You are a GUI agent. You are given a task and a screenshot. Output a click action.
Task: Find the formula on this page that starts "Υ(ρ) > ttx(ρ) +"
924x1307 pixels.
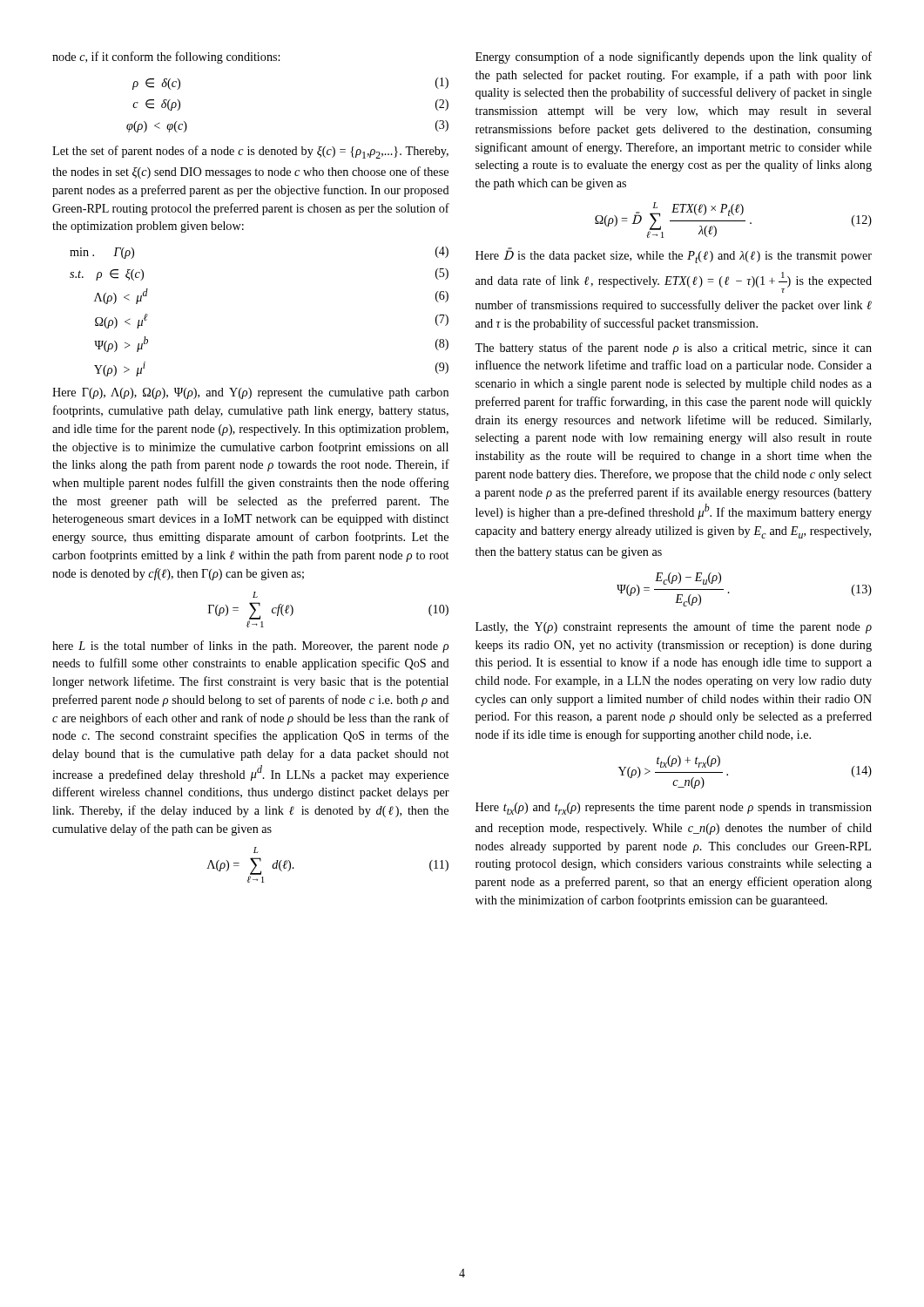[673, 771]
